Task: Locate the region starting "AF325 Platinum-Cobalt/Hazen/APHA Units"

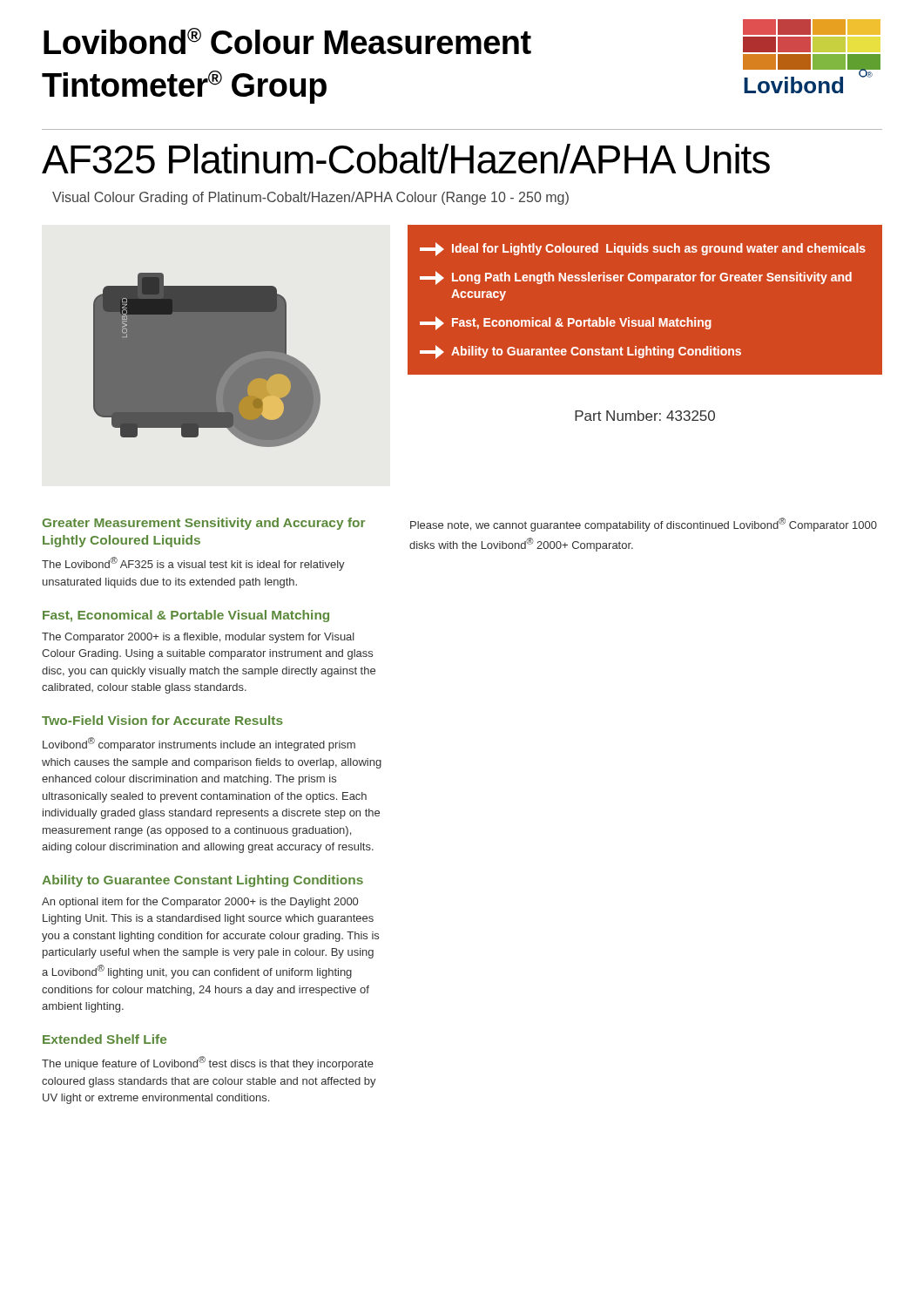Action: 406,160
